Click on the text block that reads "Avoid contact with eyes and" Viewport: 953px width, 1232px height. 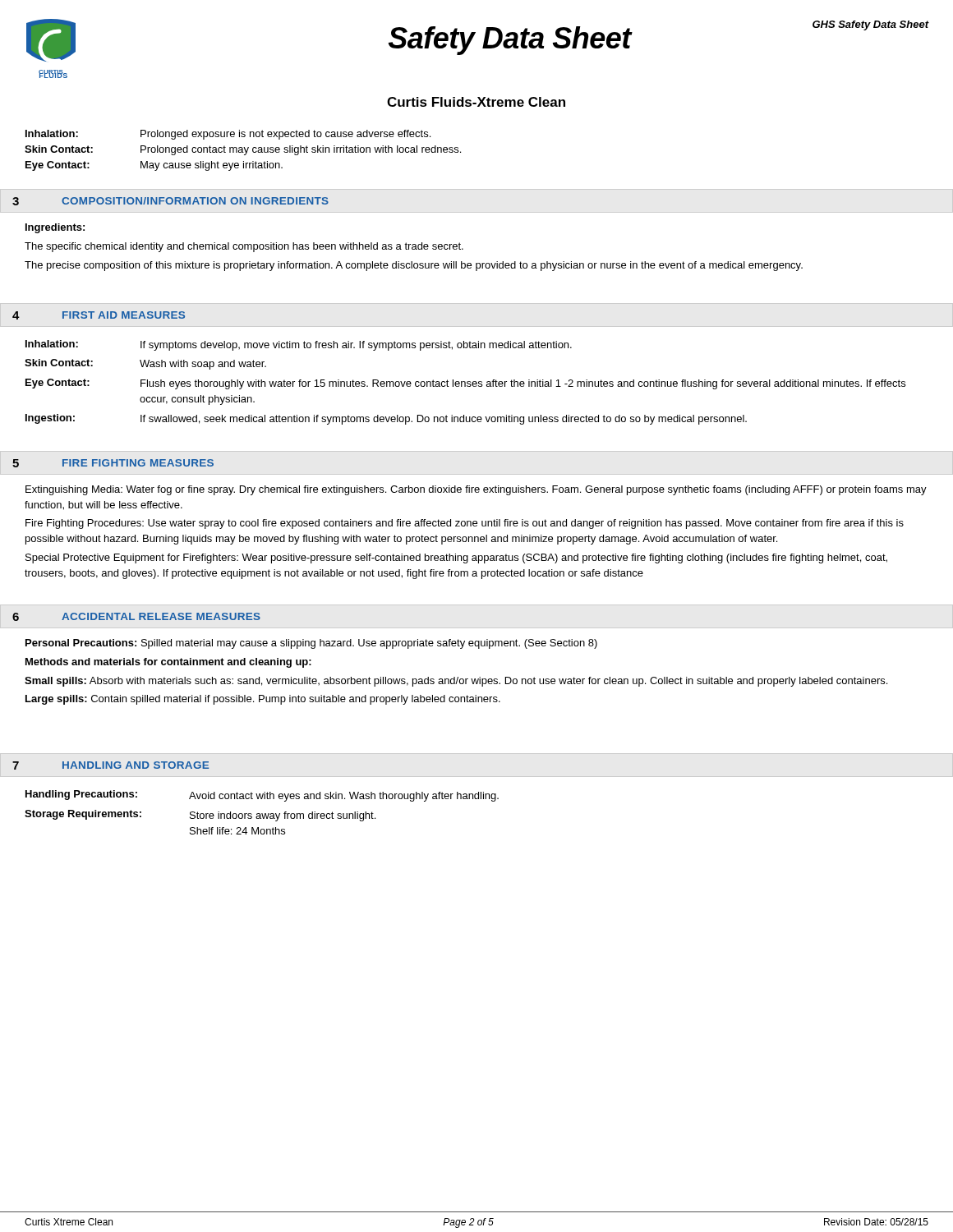pyautogui.click(x=344, y=796)
